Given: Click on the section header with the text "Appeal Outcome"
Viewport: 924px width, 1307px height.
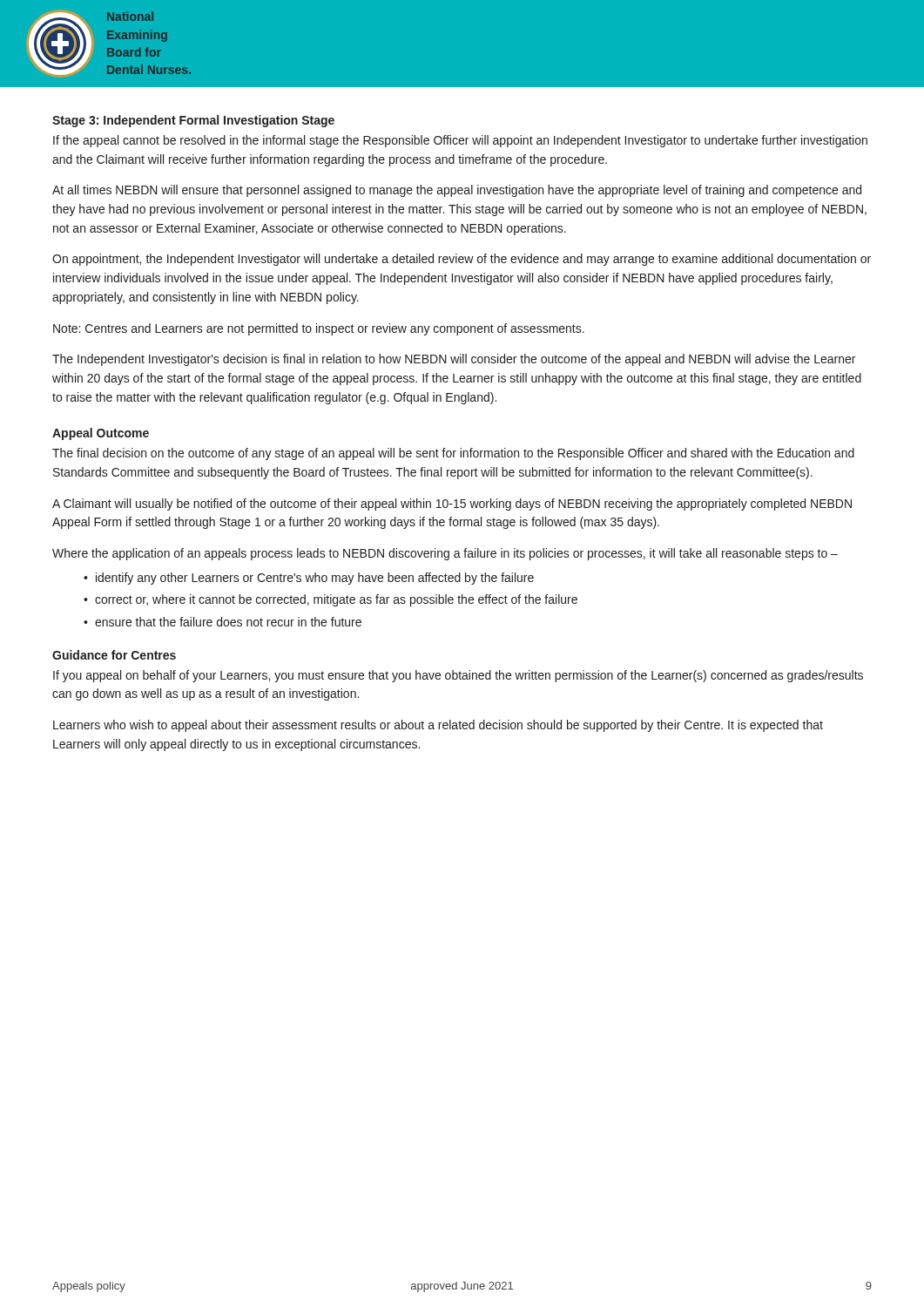Looking at the screenshot, I should pyautogui.click(x=101, y=433).
